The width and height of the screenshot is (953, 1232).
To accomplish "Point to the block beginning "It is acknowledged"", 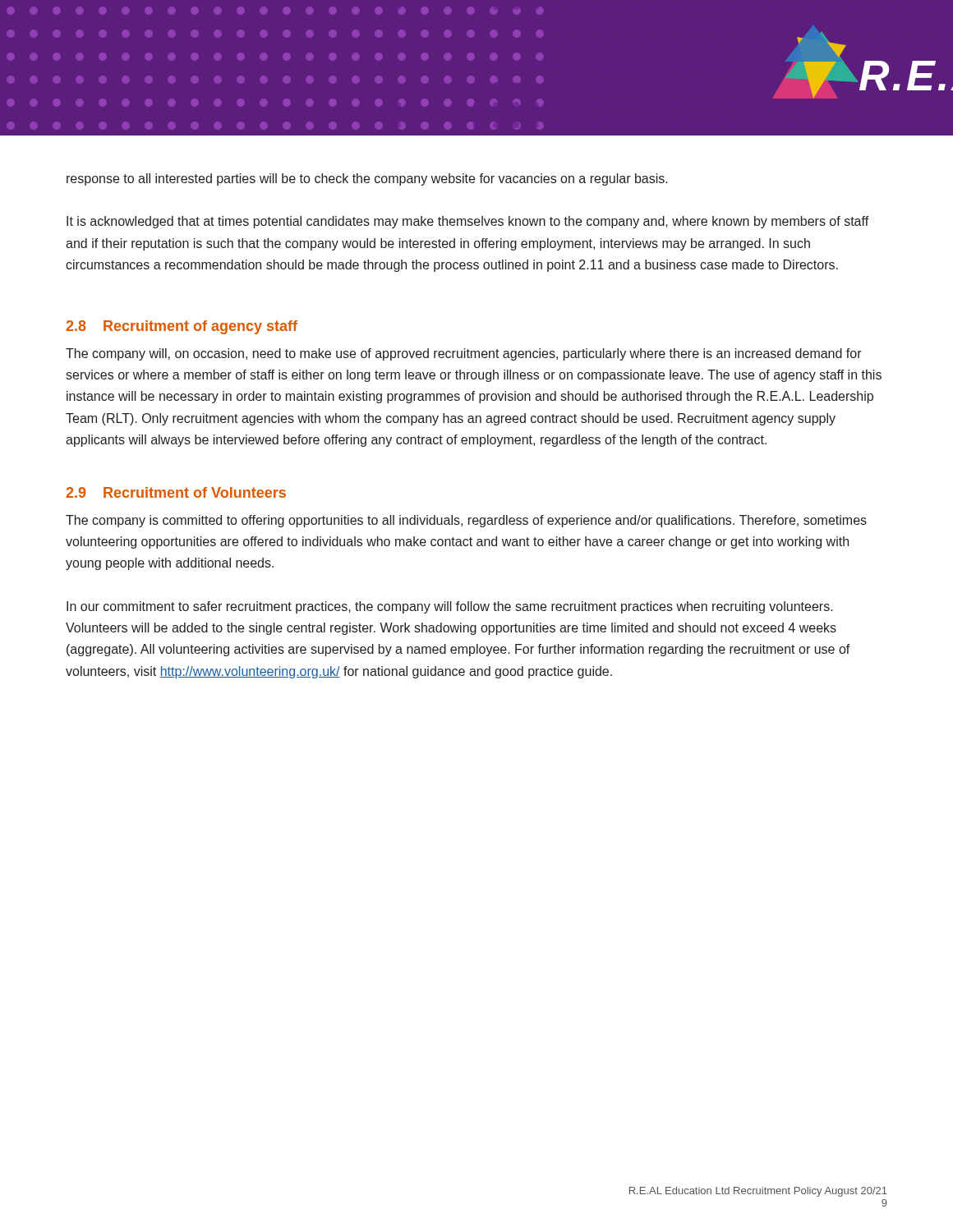I will [467, 243].
